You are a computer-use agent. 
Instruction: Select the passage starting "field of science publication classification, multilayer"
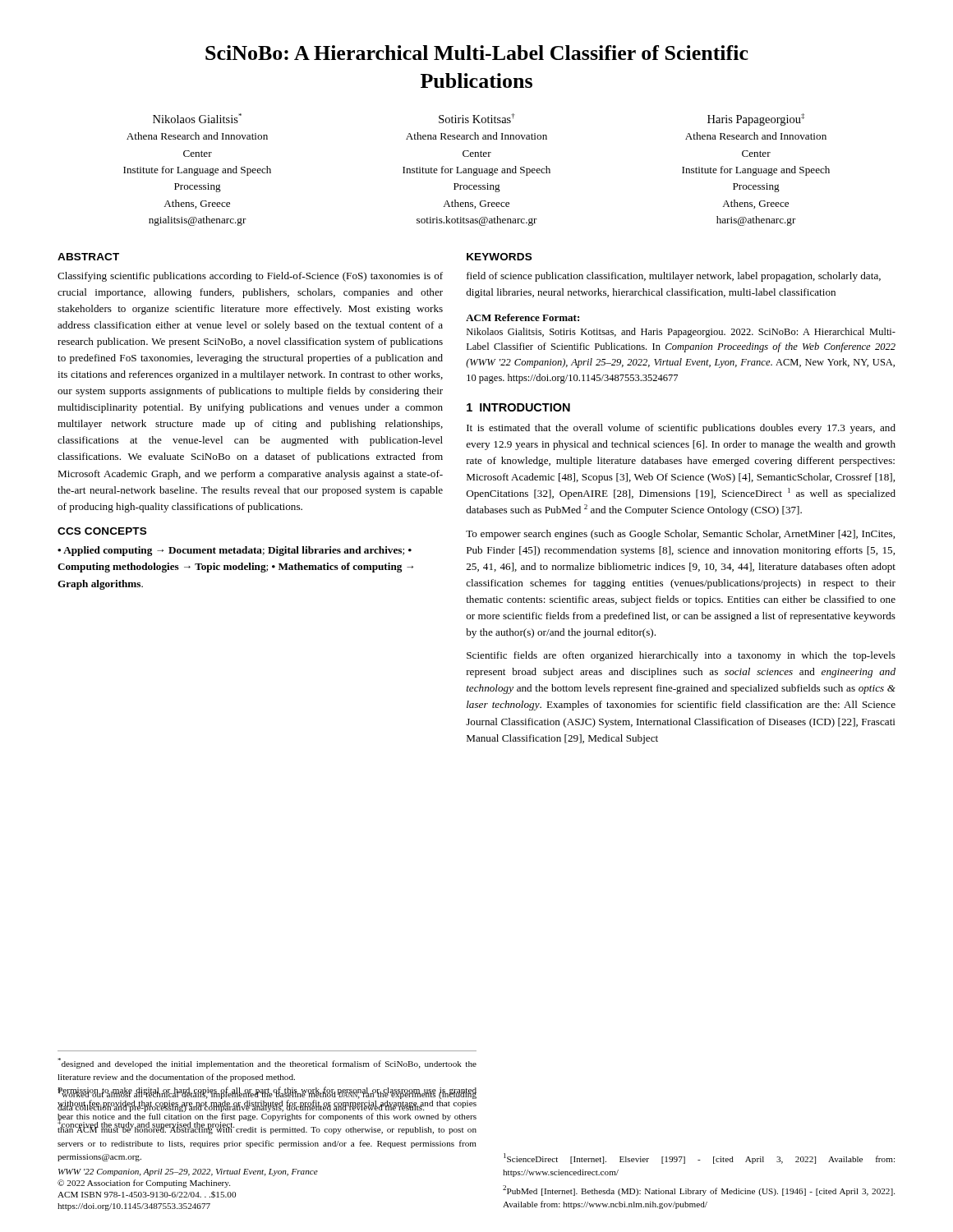click(674, 284)
